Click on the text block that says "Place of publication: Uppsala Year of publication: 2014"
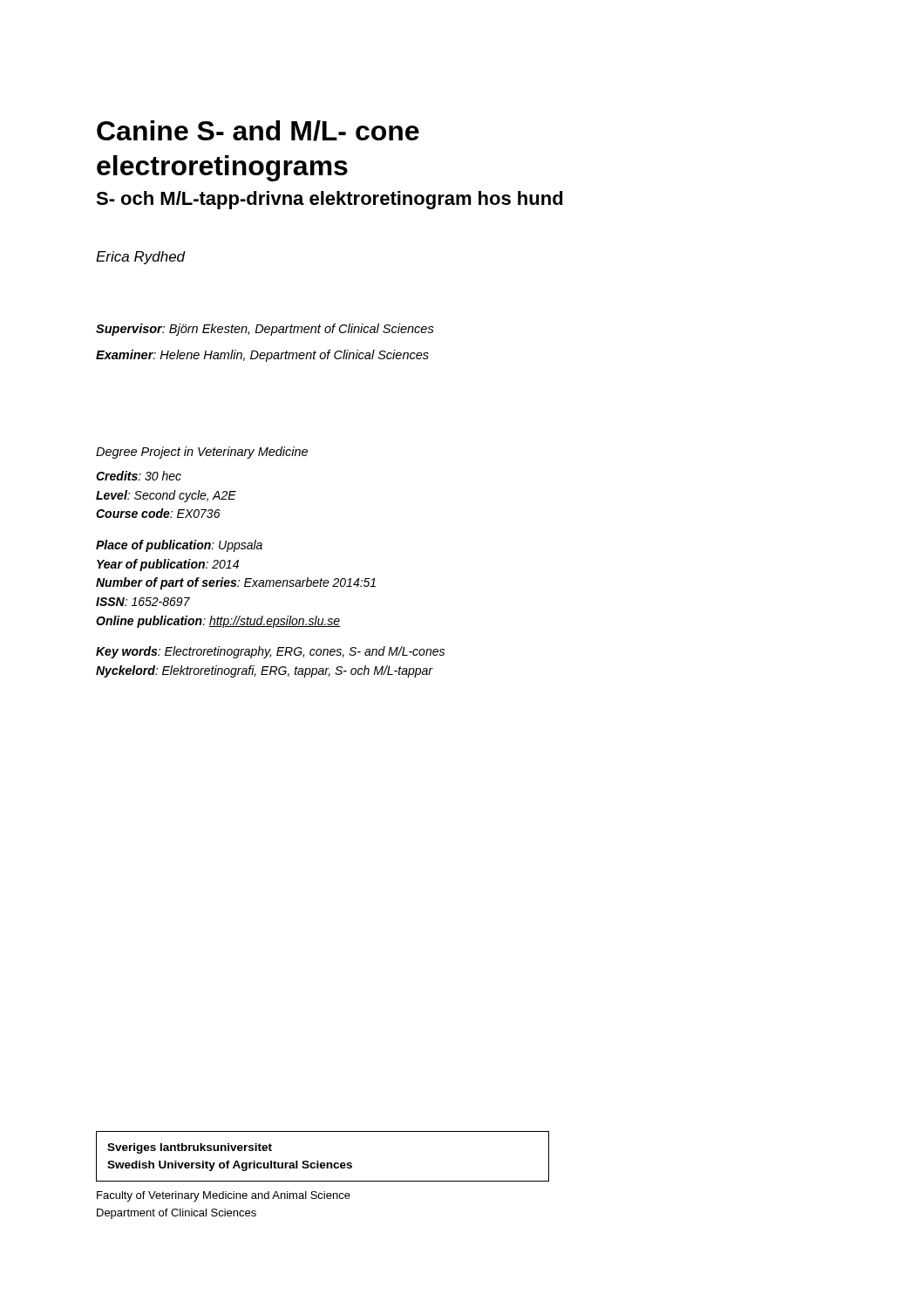 tap(179, 546)
